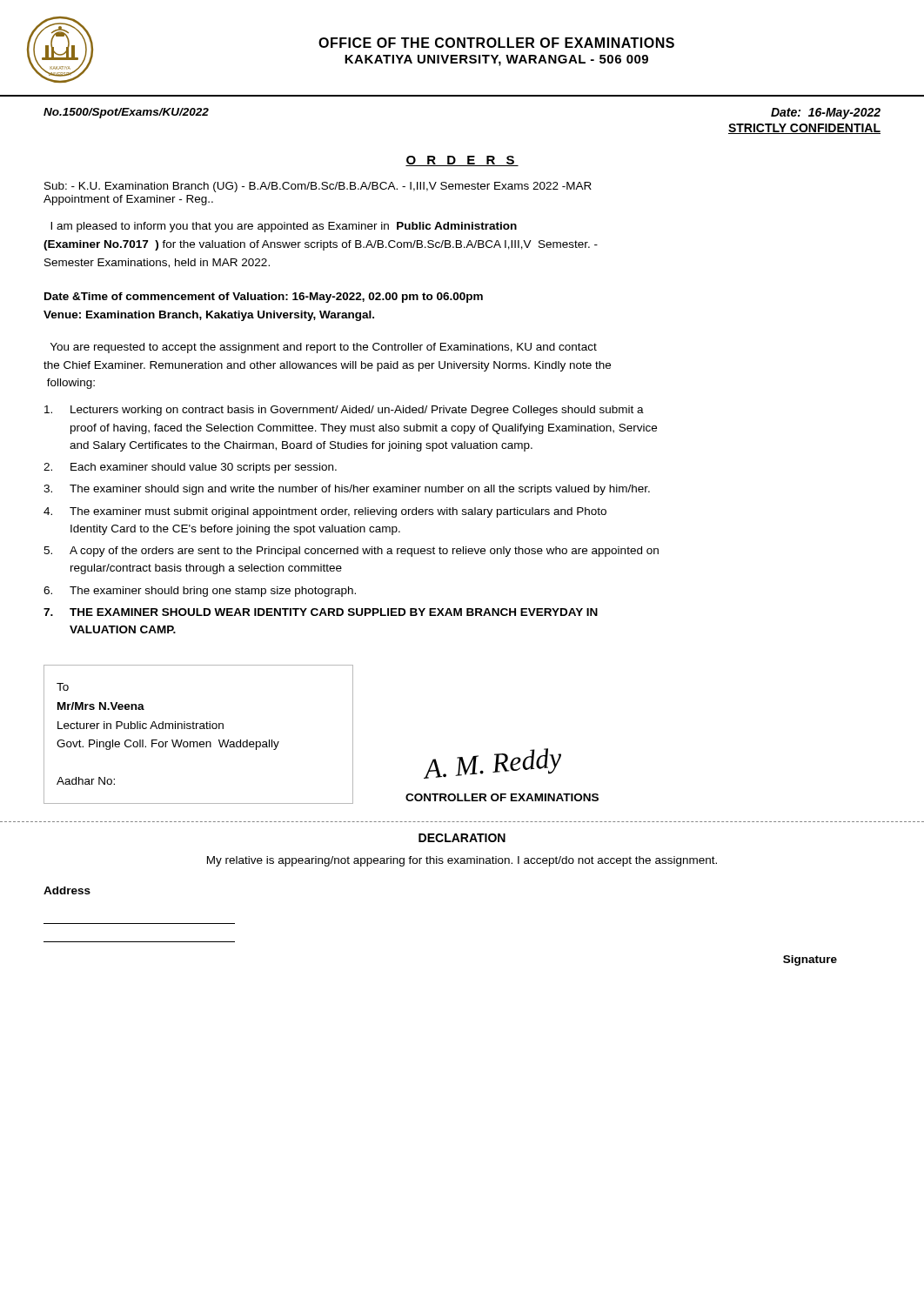The image size is (924, 1305).
Task: Find the block starting "Lecturers working on contract basis"
Action: coord(462,428)
